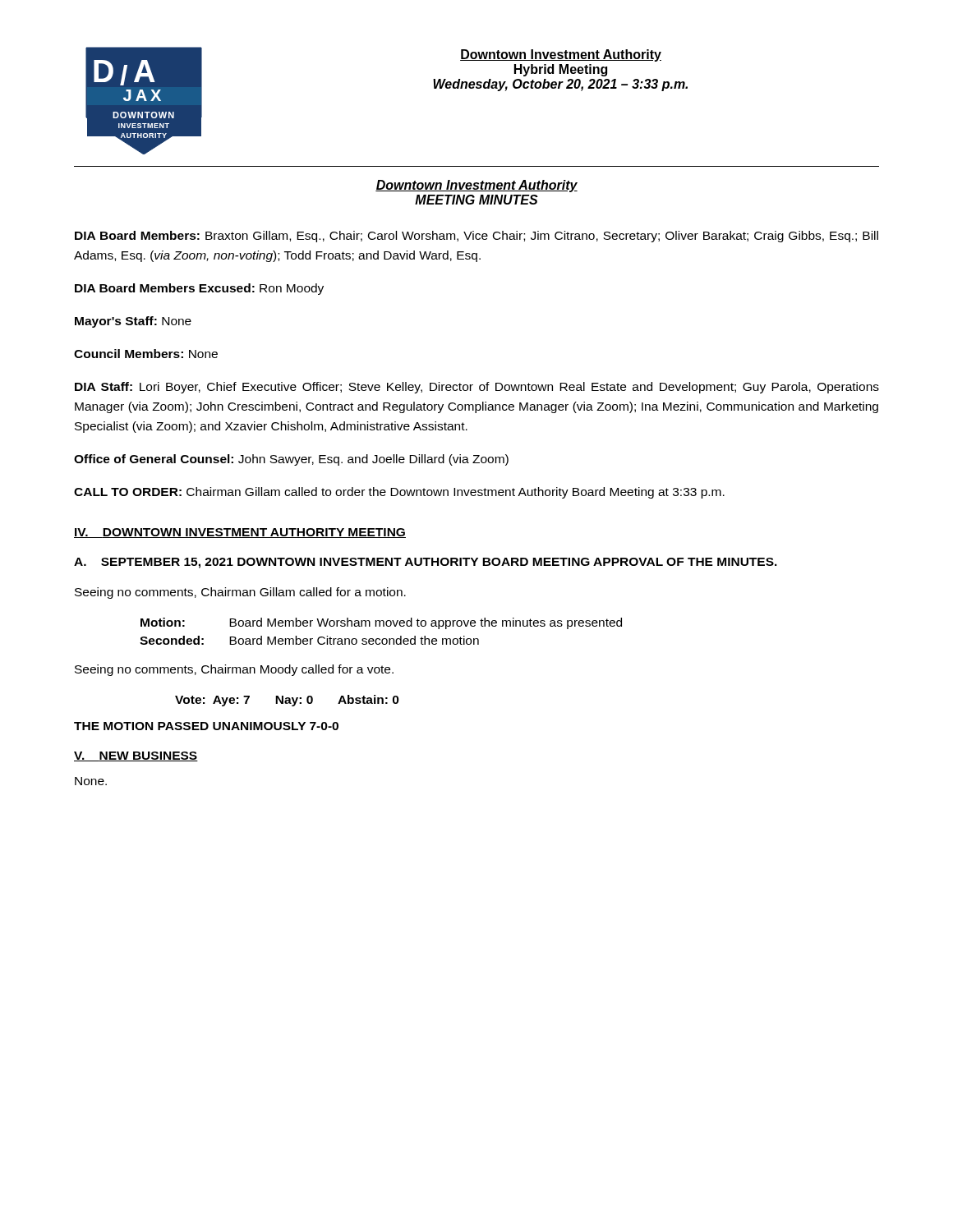Screen dimensions: 1232x953
Task: Point to the passage starting "Seeing no comments, Chairman Gillam called"
Action: click(x=240, y=592)
